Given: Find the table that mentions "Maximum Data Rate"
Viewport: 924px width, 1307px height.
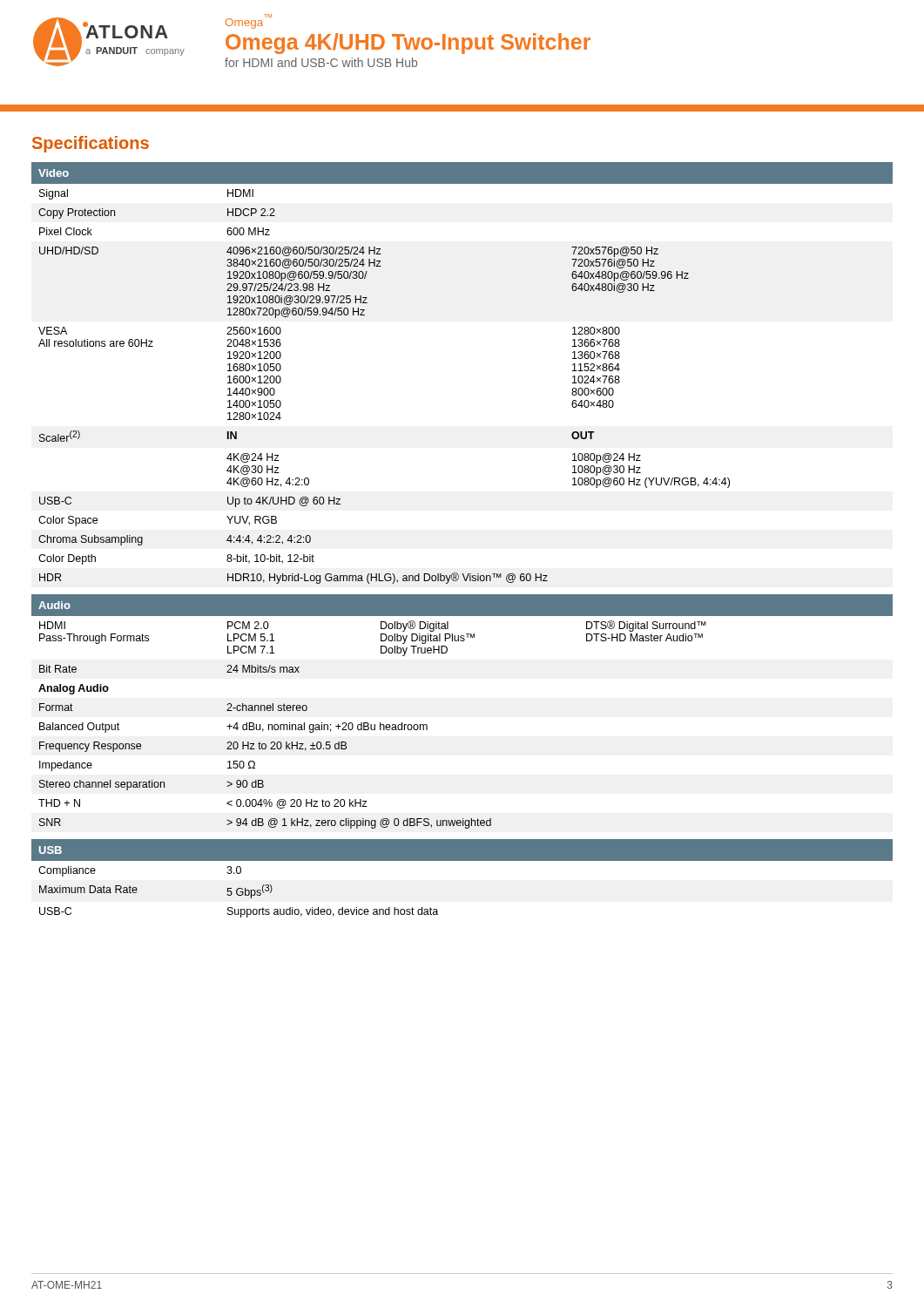Looking at the screenshot, I should click(462, 880).
